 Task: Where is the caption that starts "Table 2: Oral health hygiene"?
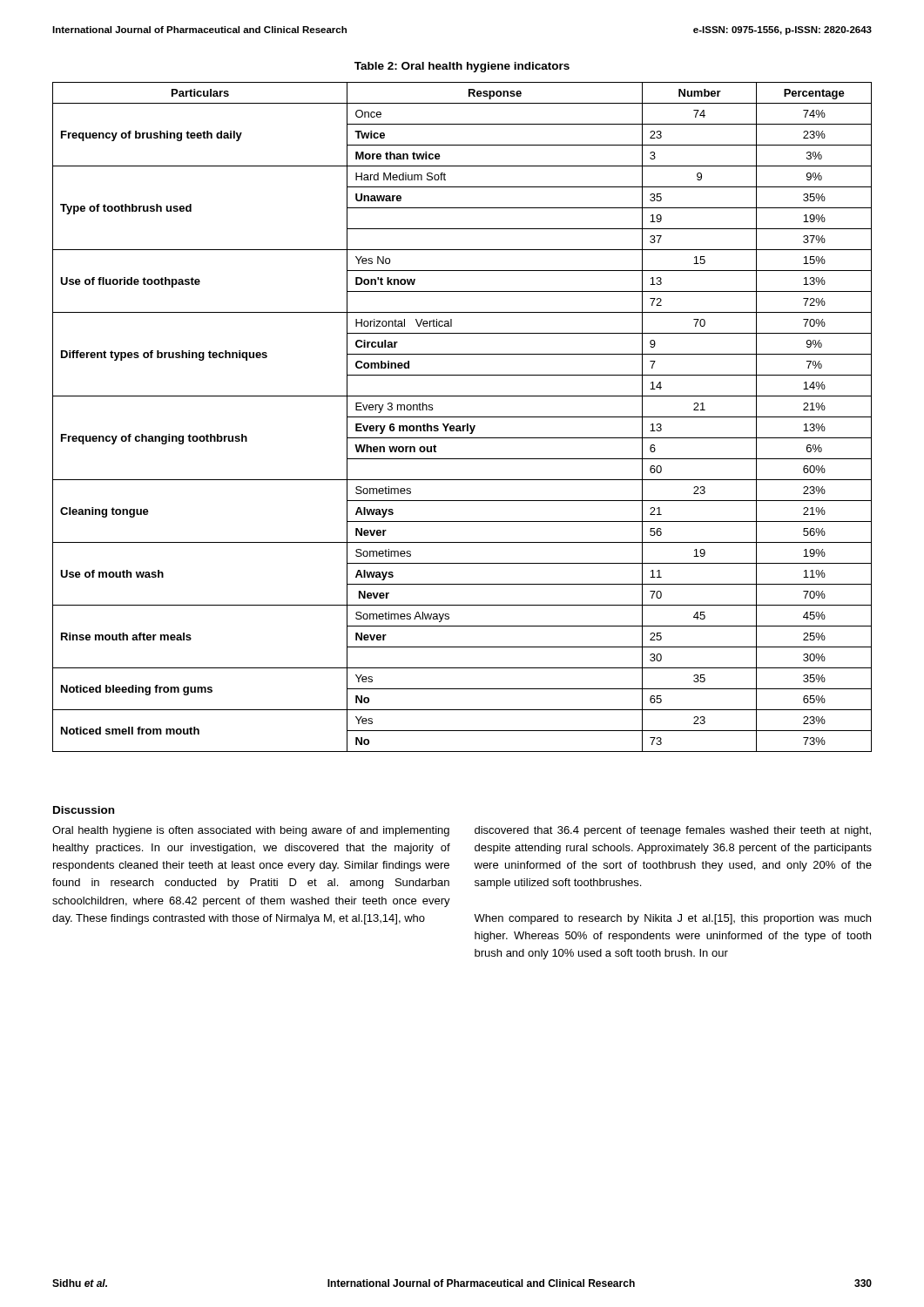(x=462, y=66)
